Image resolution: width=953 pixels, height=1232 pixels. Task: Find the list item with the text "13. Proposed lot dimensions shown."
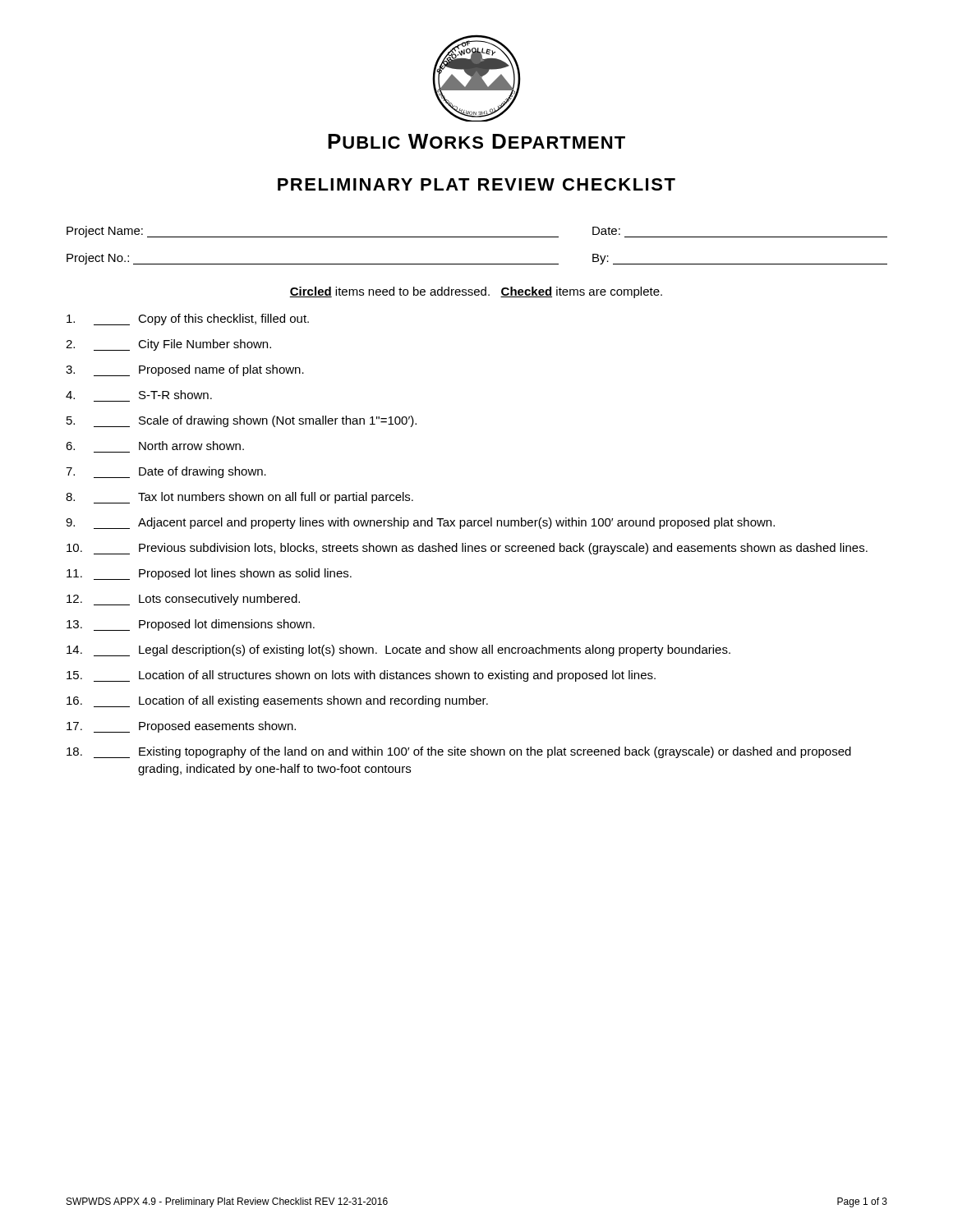click(x=191, y=625)
